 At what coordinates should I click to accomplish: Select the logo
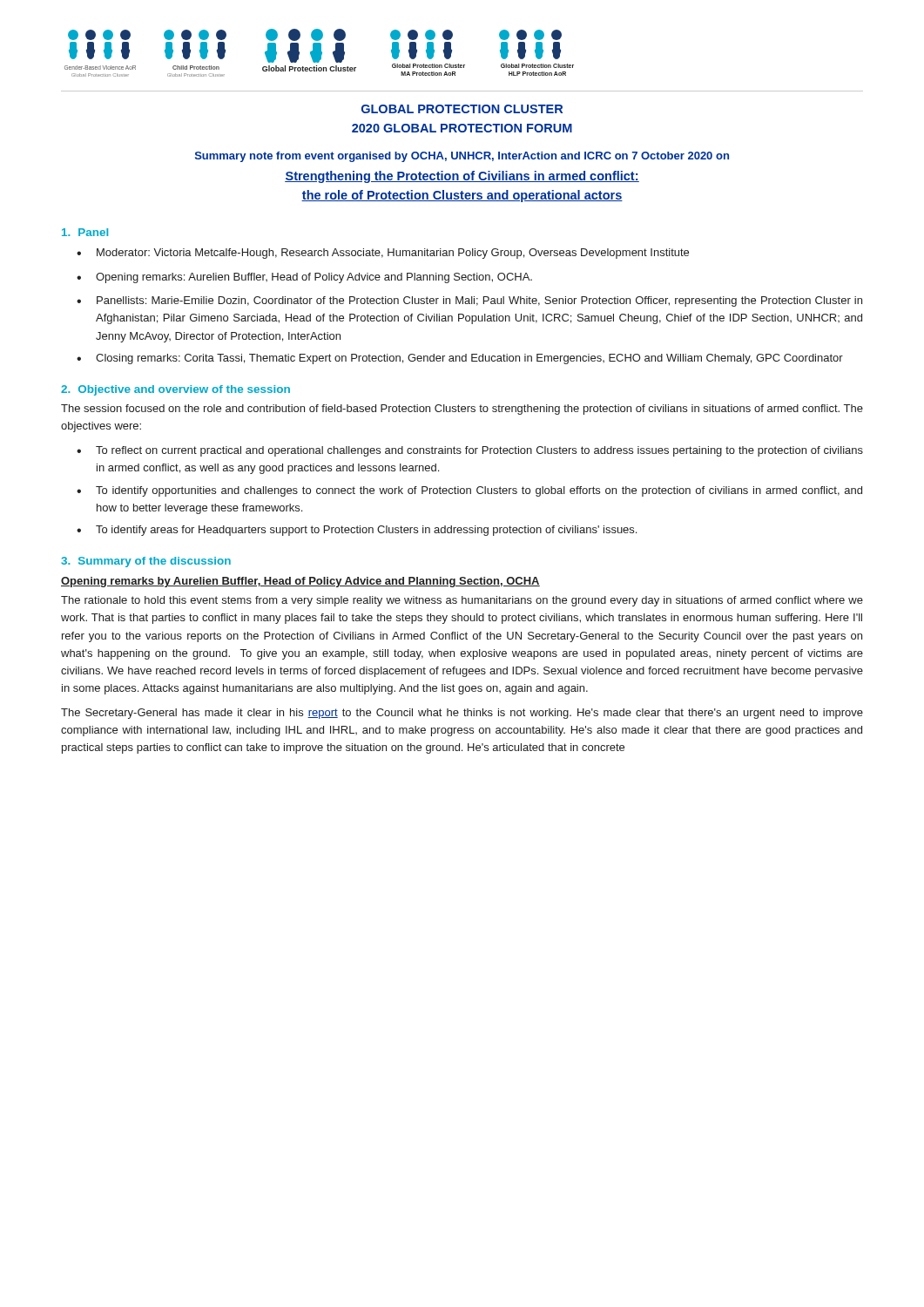click(462, 52)
